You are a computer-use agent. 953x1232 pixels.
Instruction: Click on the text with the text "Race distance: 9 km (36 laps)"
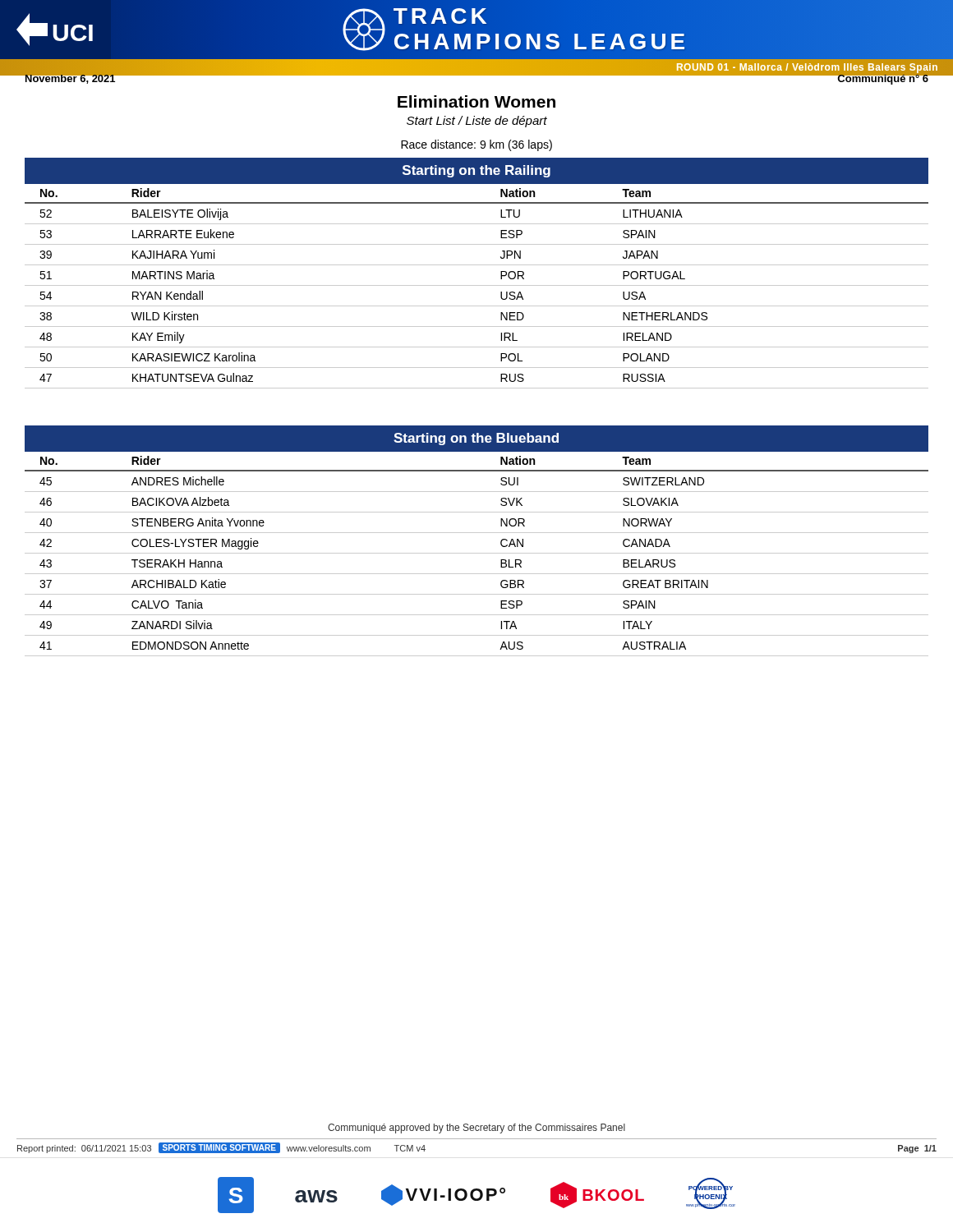tap(476, 145)
